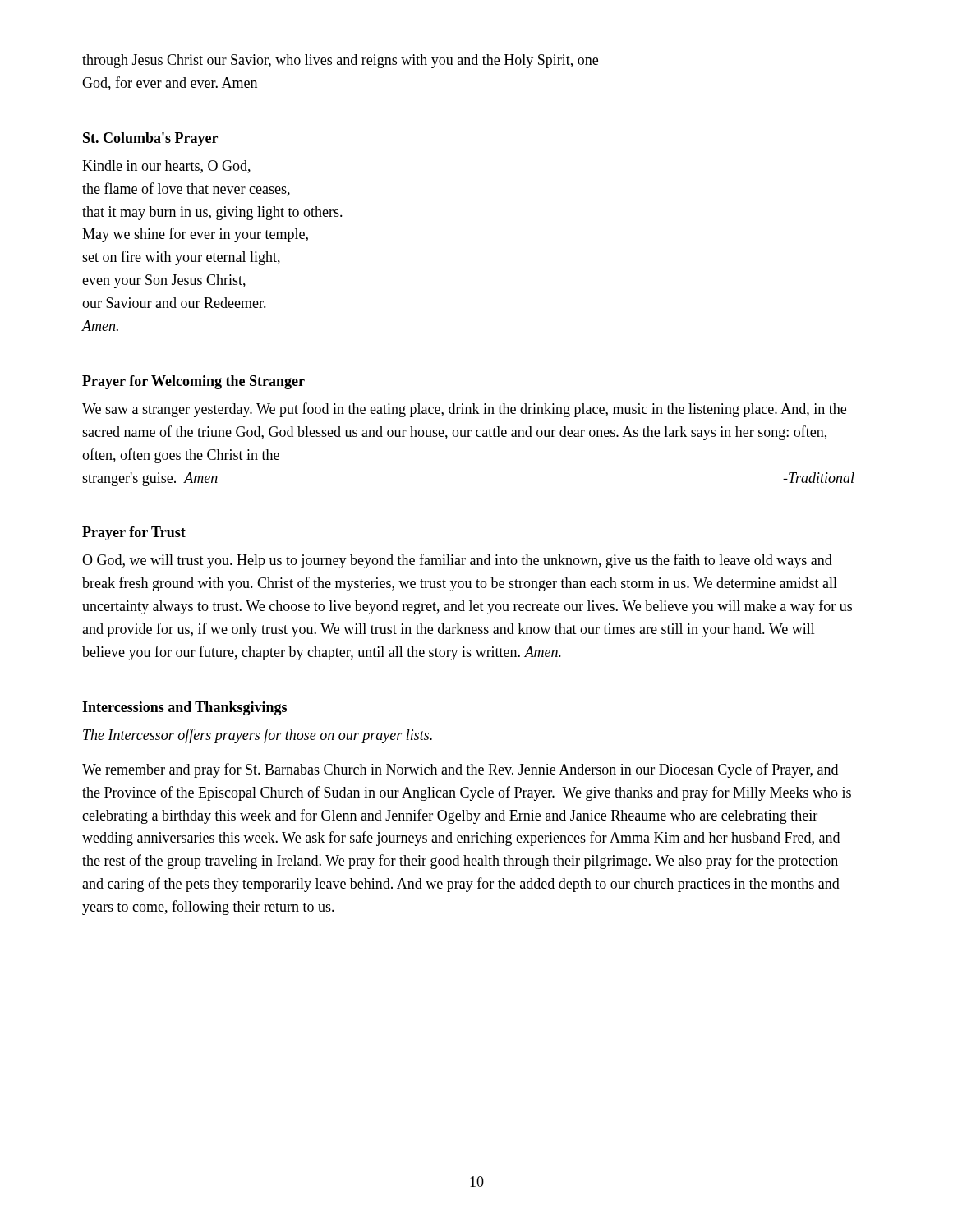953x1232 pixels.
Task: Select the block starting "Prayer for Trust"
Action: pos(134,533)
